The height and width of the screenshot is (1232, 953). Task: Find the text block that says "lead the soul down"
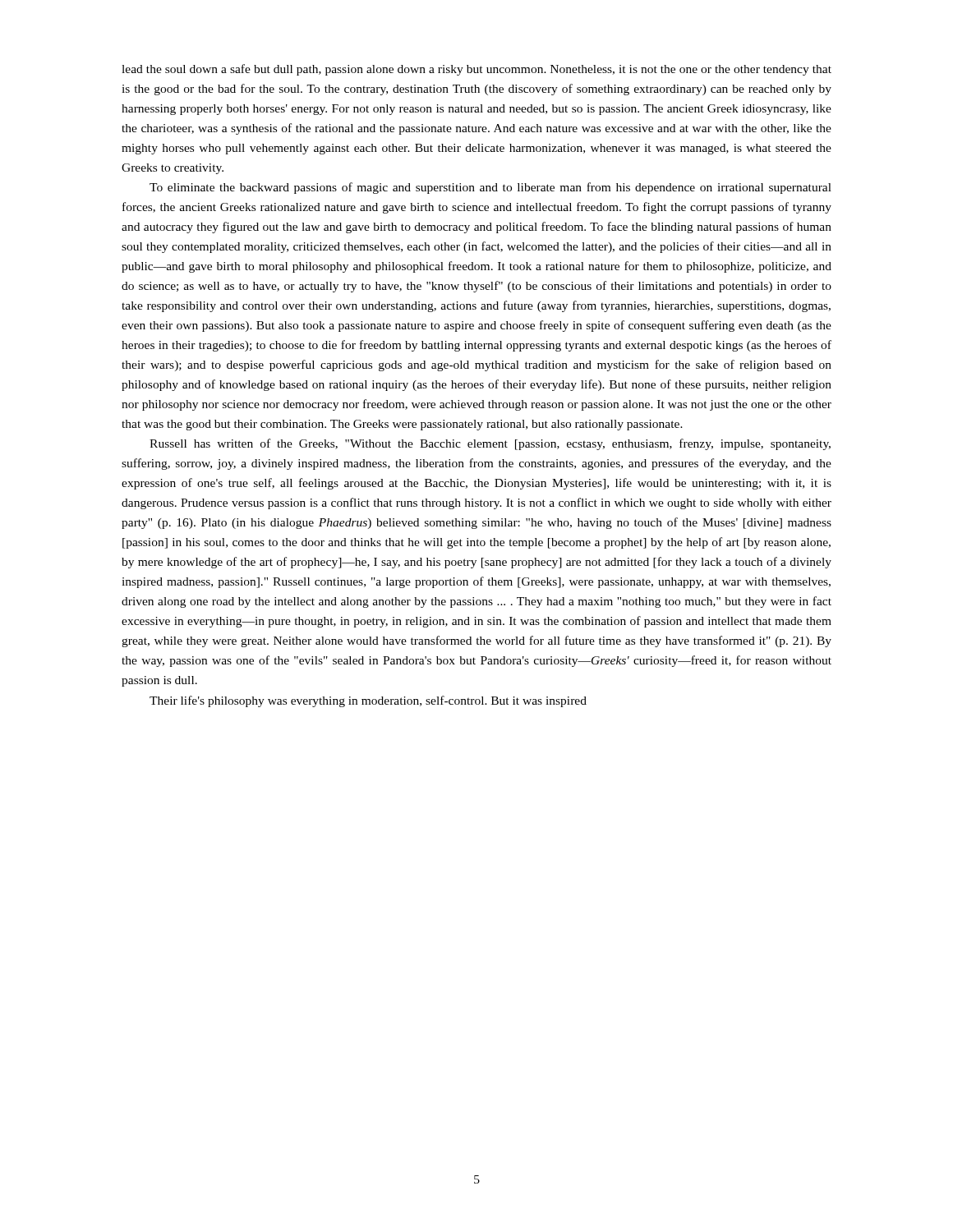[x=476, y=118]
